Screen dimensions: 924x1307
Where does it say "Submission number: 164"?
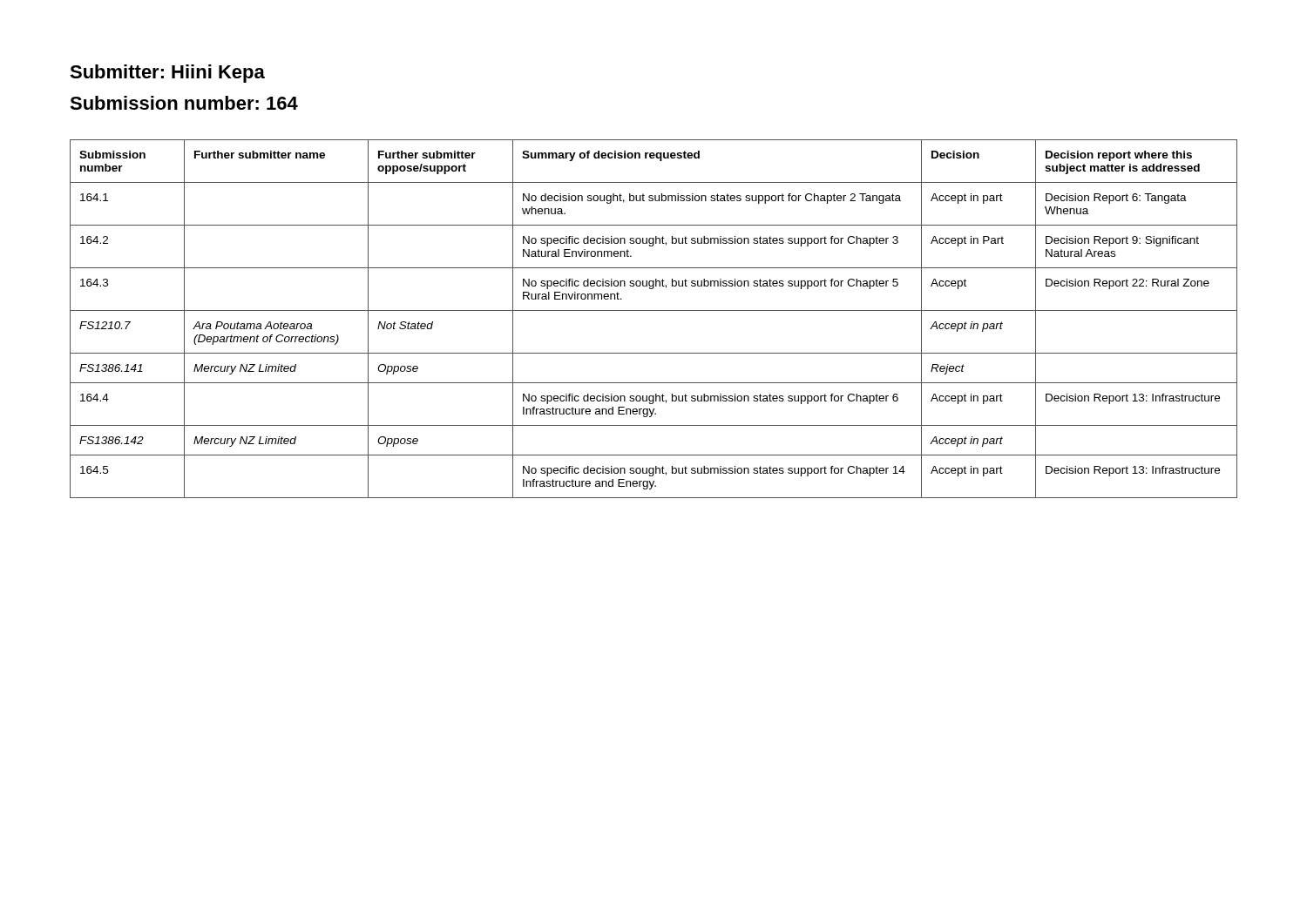(x=184, y=103)
